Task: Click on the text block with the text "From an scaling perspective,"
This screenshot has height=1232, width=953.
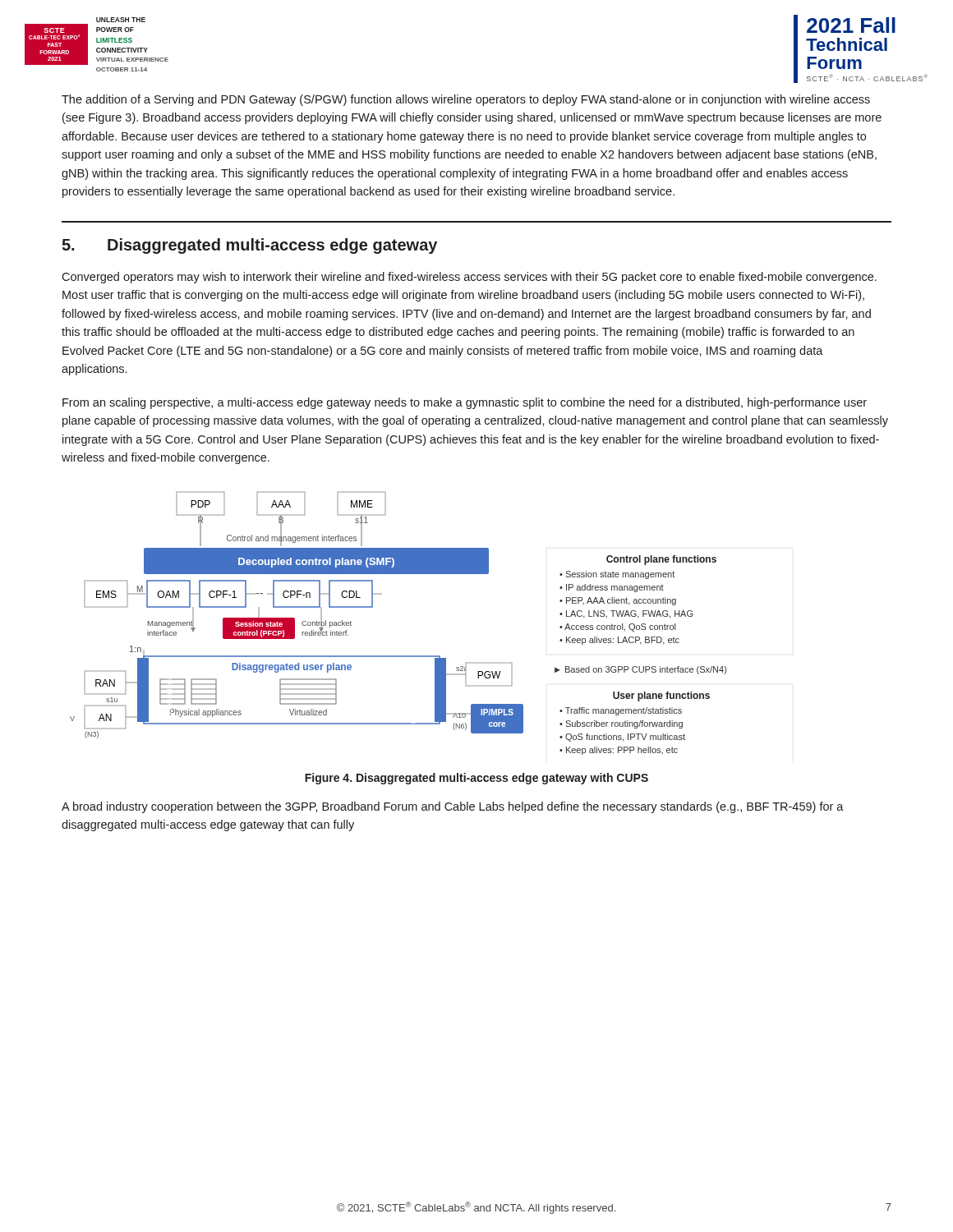Action: point(475,430)
